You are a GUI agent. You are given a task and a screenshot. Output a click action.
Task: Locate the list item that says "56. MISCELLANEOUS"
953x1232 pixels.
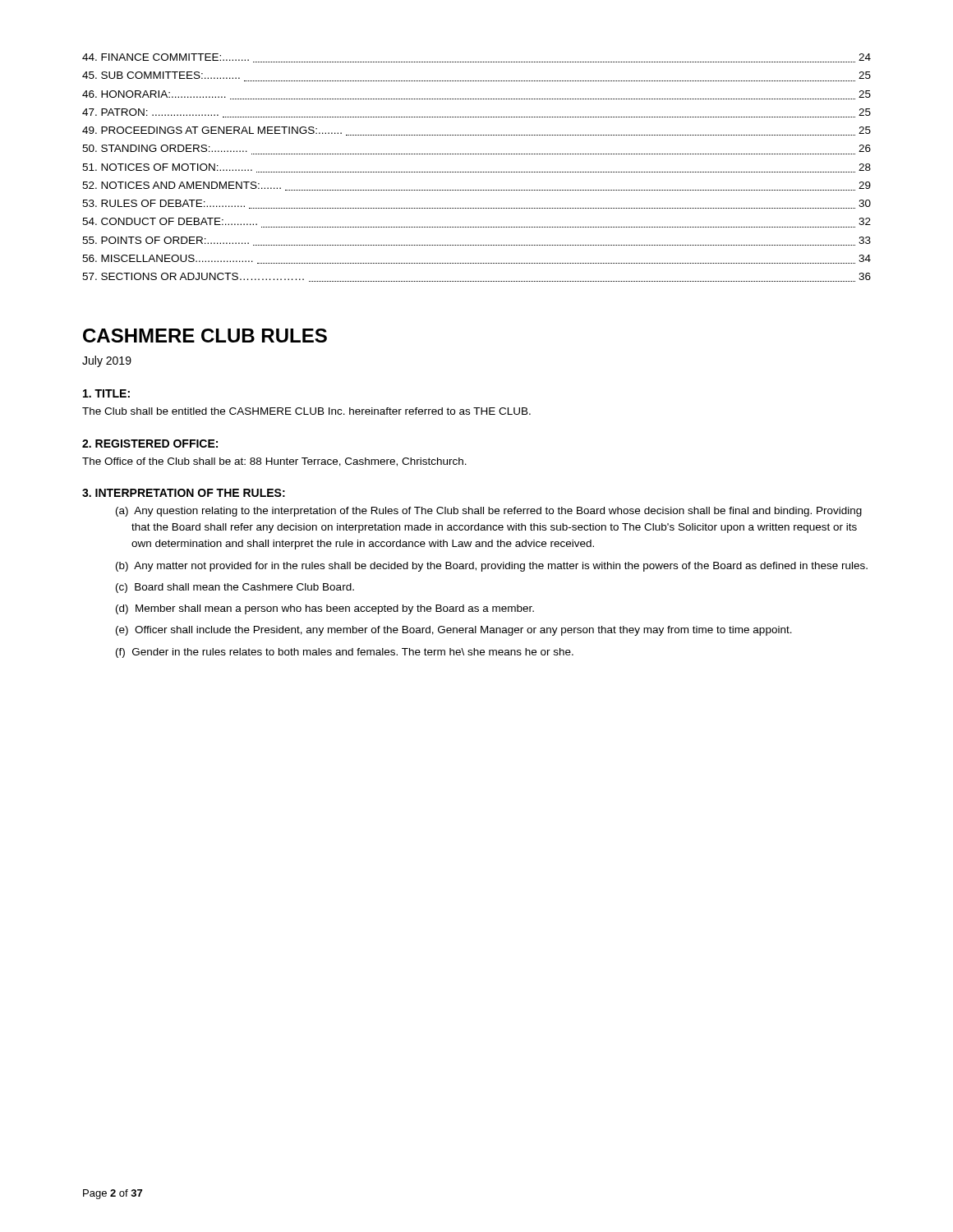click(476, 259)
